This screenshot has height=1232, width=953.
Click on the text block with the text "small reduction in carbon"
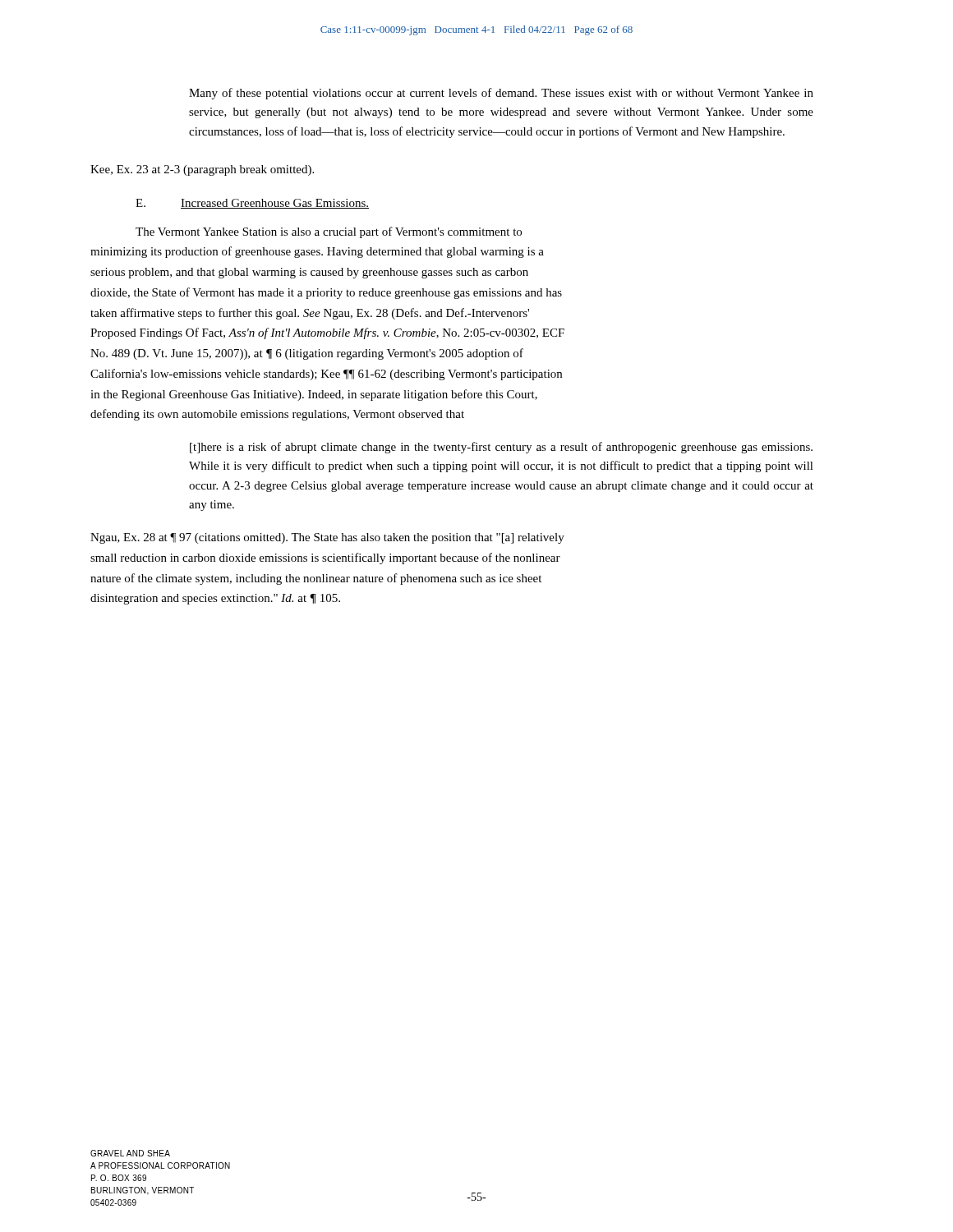(x=325, y=557)
